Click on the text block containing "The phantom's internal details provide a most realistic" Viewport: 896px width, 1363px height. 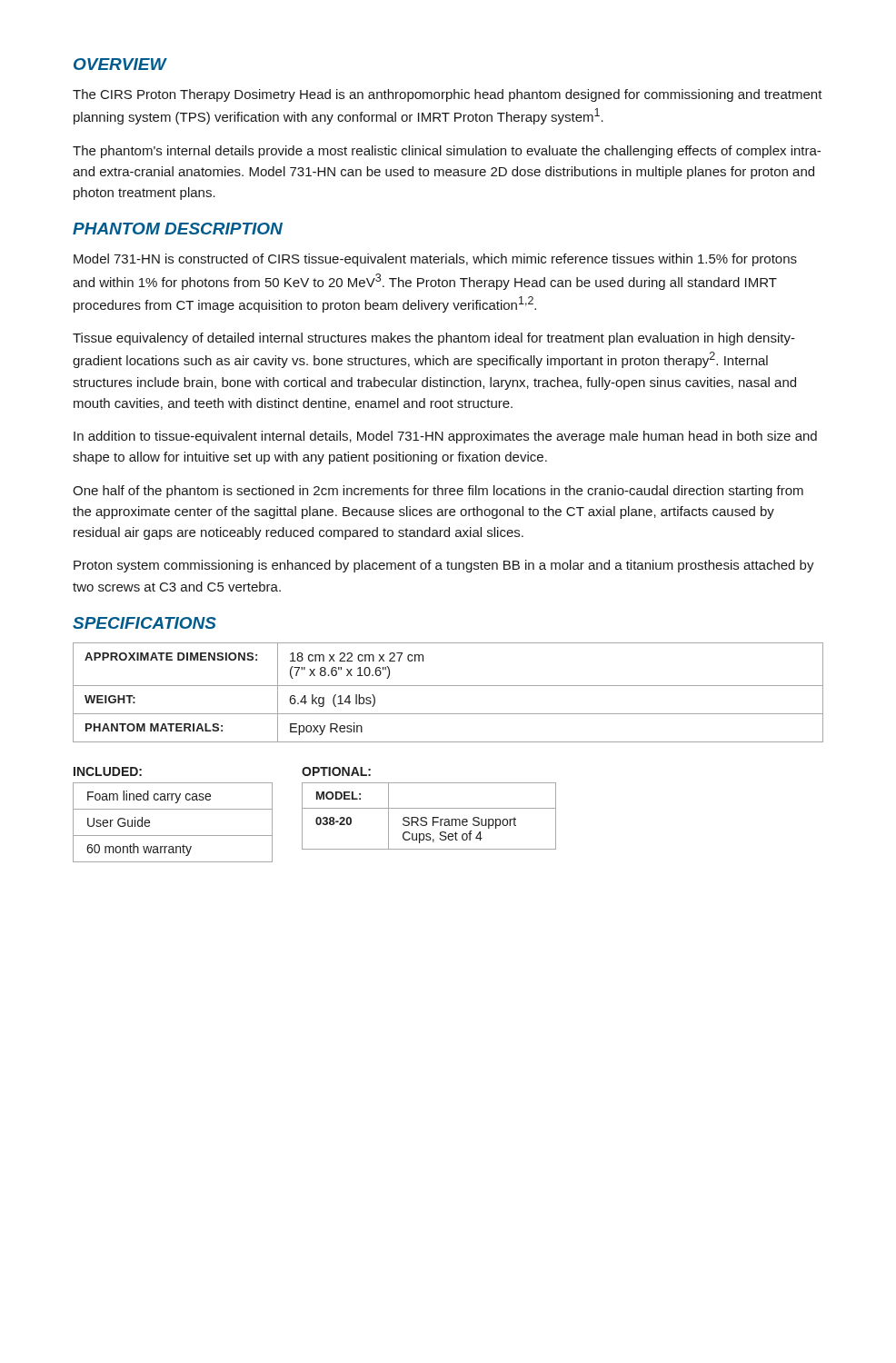click(447, 171)
